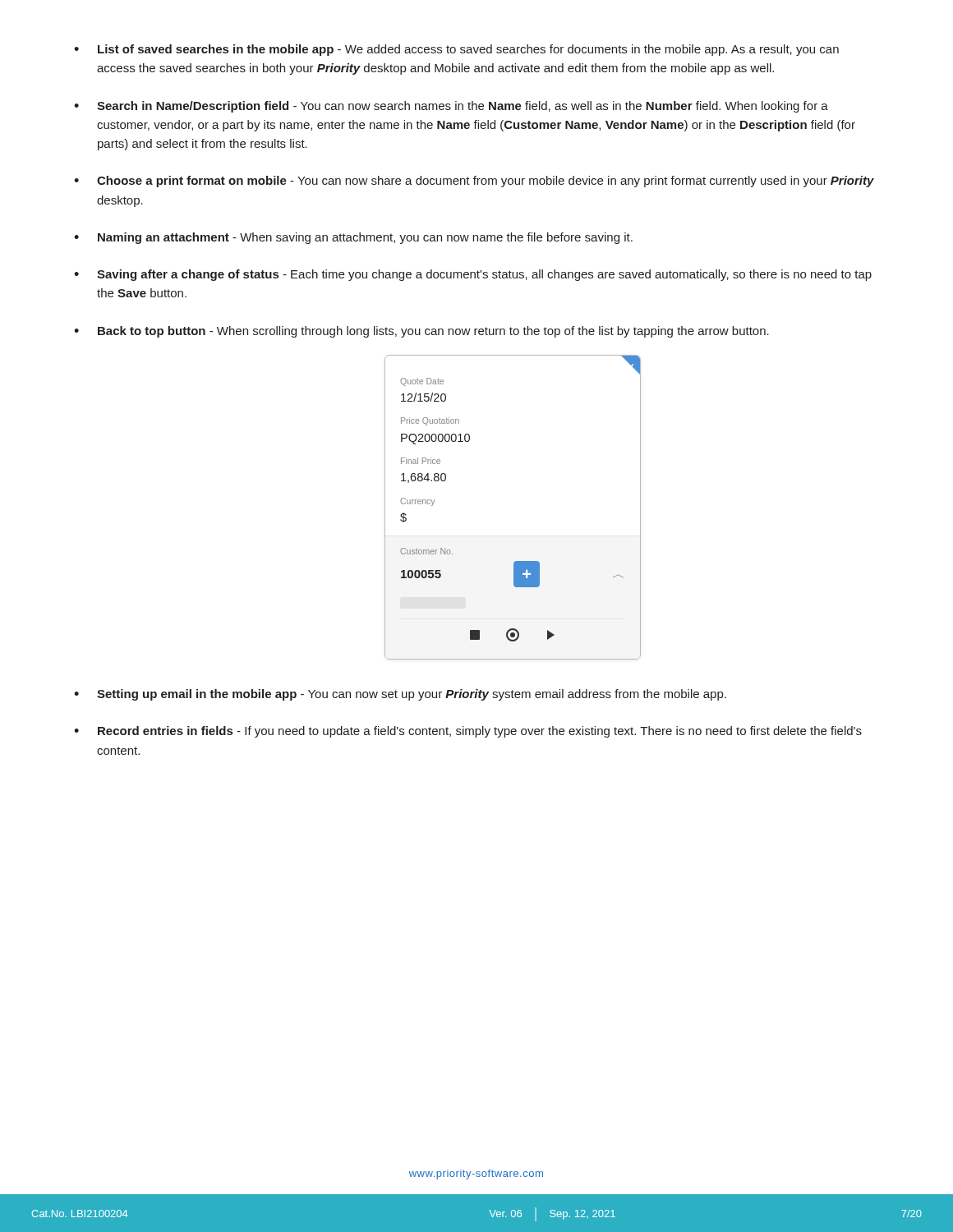The height and width of the screenshot is (1232, 953).
Task: Where is the passage that starts "• Setting up email in"?
Action: click(476, 694)
